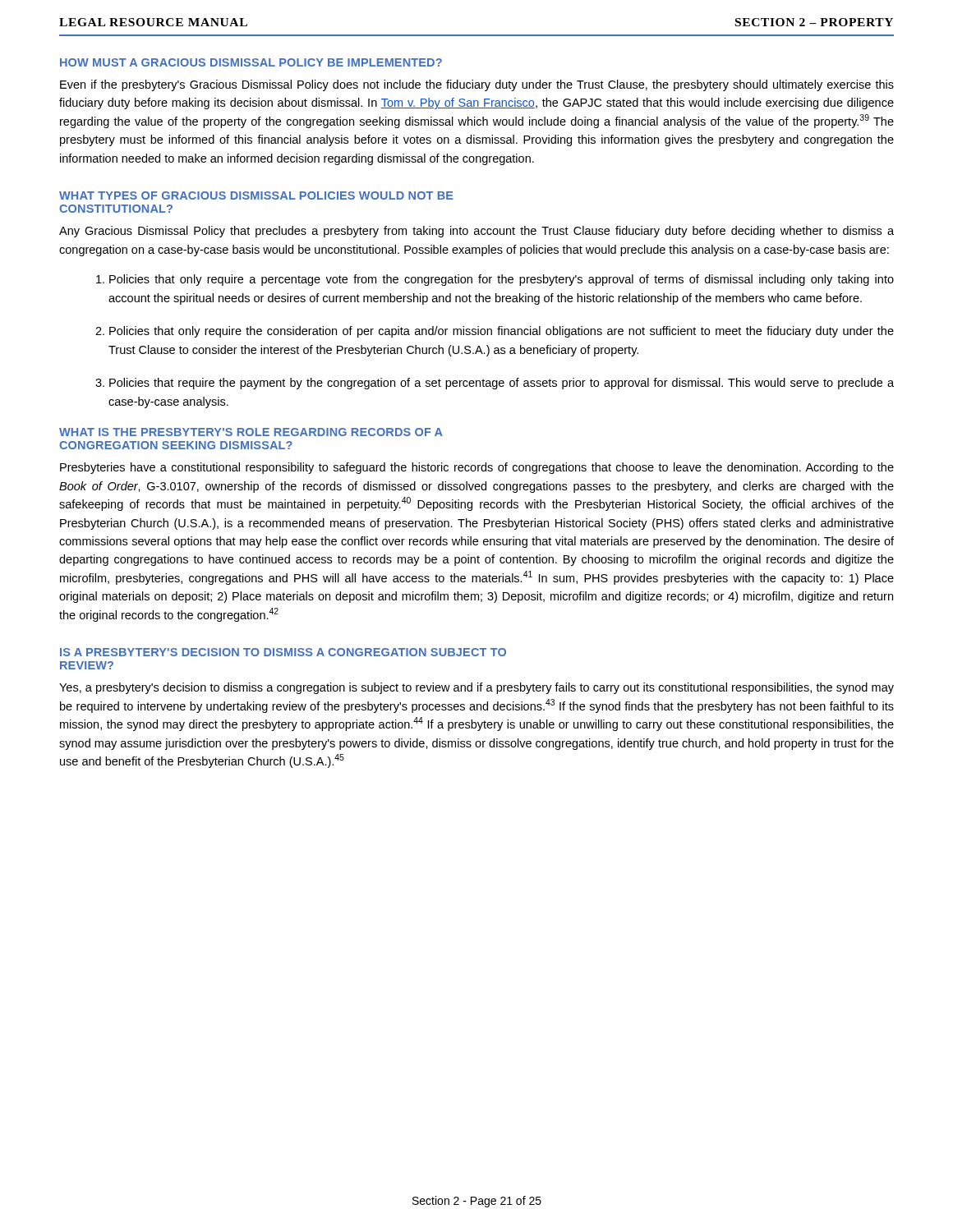Point to the passage starting "Yes, a presbytery's decision to"
The width and height of the screenshot is (953, 1232).
coord(476,725)
